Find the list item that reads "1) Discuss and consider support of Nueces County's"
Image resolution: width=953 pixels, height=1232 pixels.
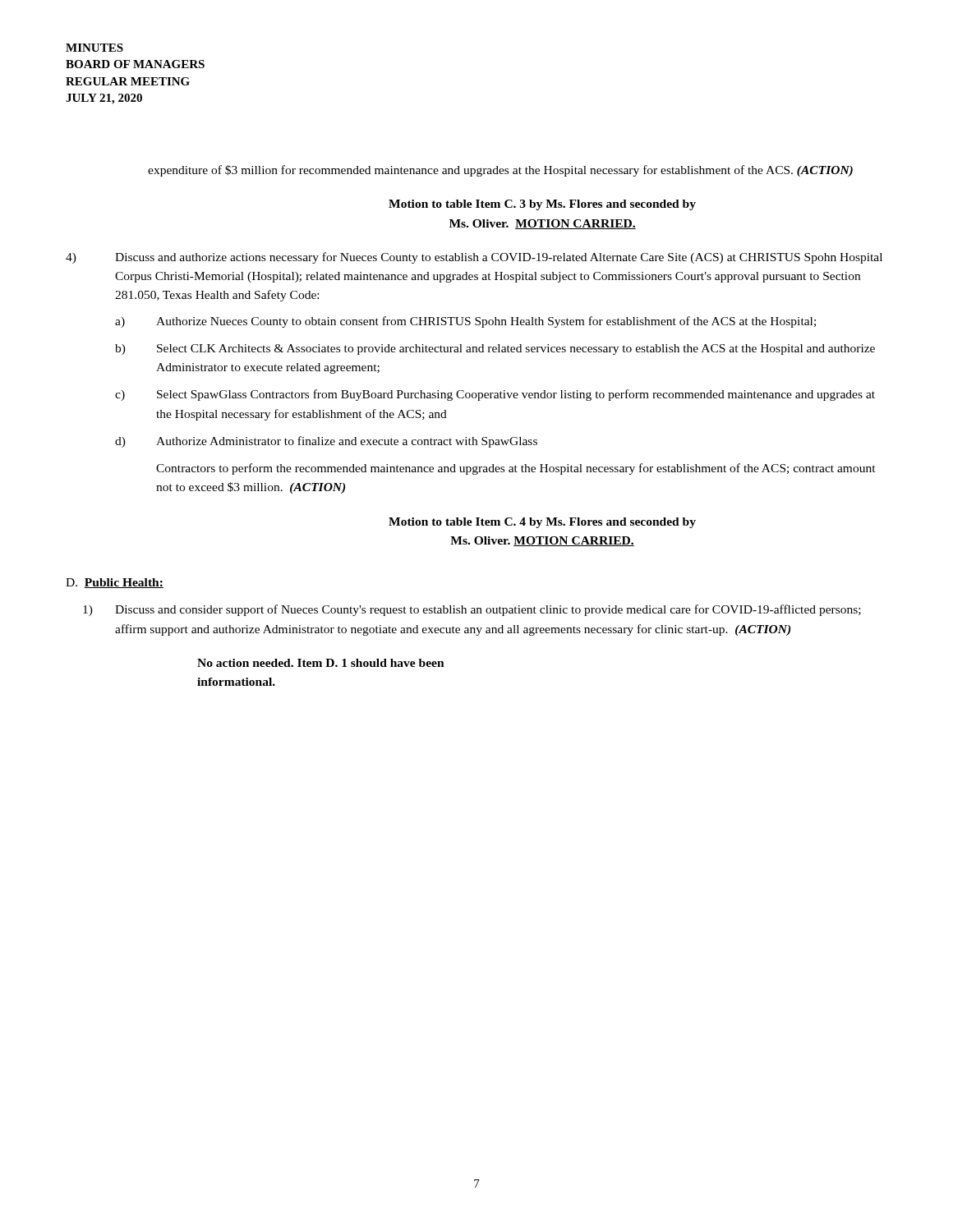[x=485, y=619]
